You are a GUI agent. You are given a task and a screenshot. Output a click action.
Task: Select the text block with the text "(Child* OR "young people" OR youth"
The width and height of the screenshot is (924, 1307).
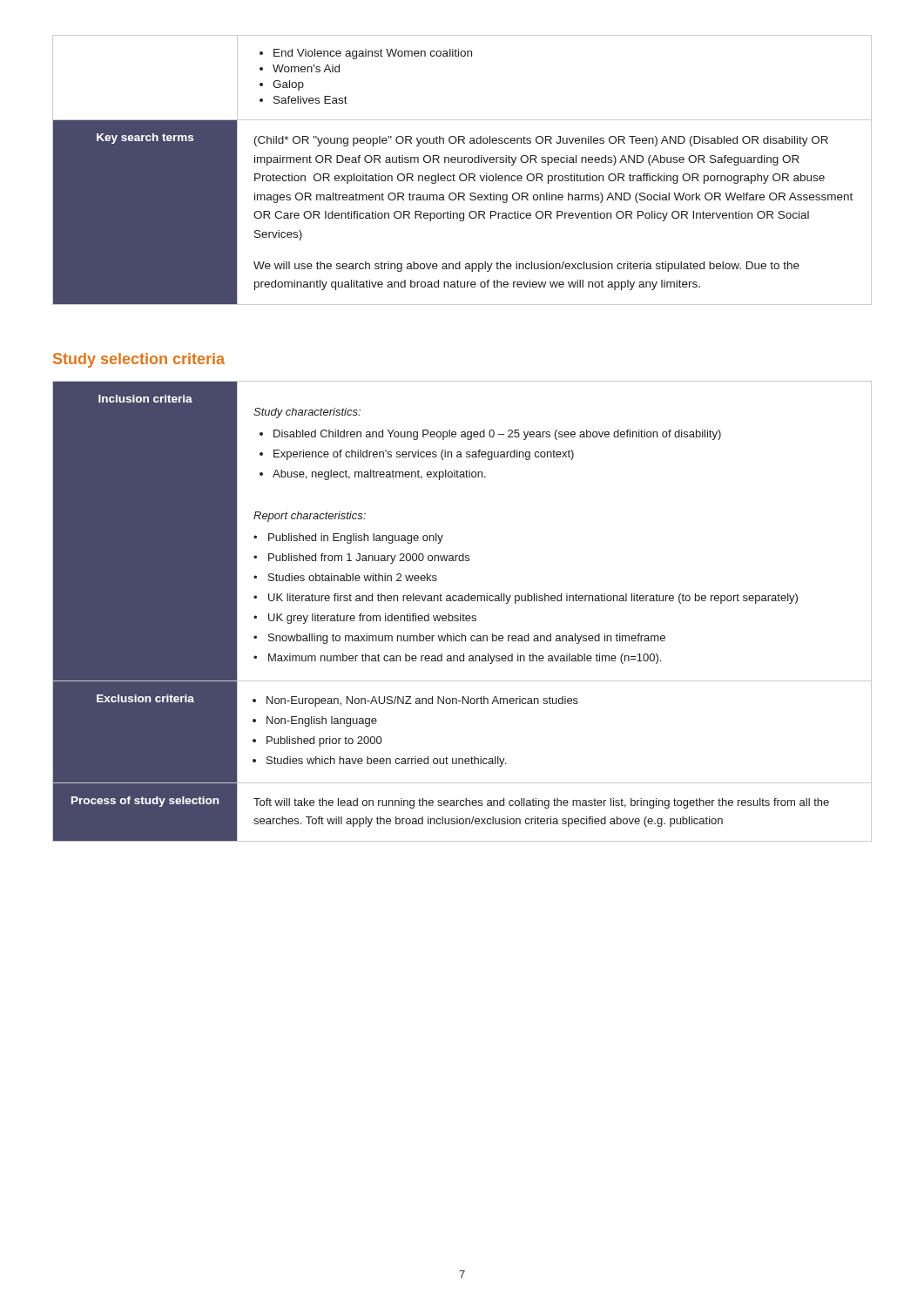click(554, 212)
